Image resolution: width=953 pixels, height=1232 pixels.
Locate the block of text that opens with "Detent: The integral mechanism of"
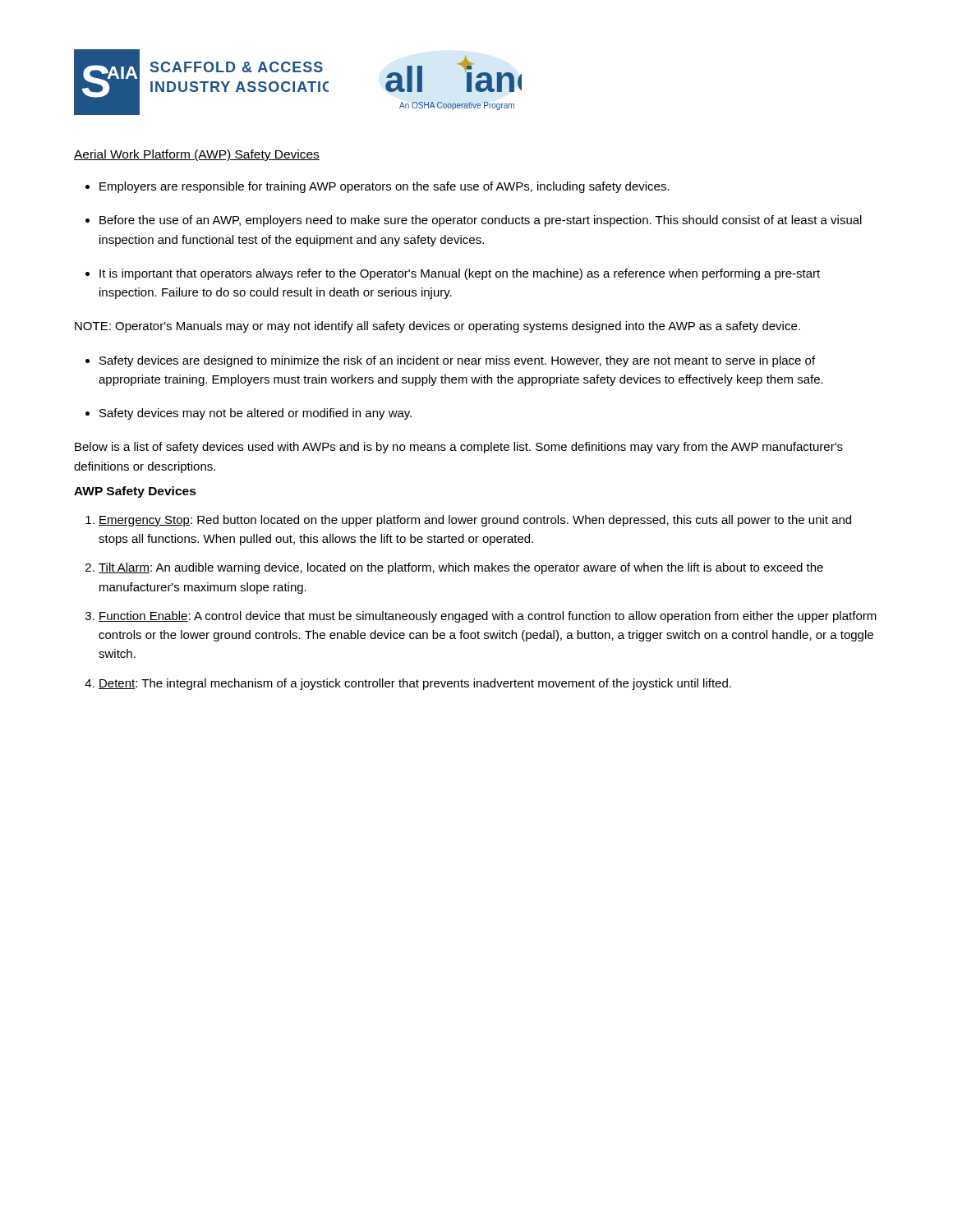point(415,683)
